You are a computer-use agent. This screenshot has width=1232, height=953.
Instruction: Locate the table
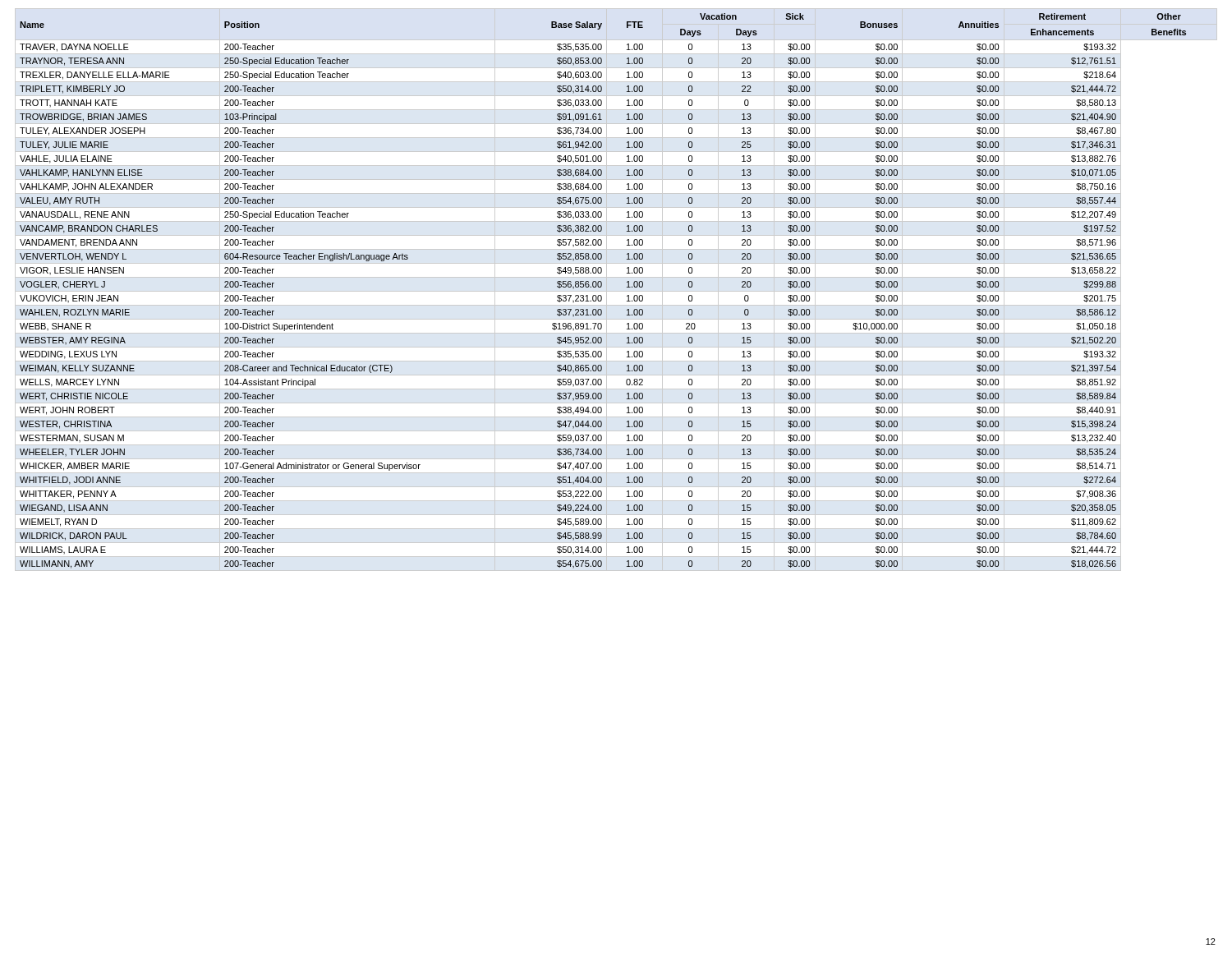pos(616,290)
